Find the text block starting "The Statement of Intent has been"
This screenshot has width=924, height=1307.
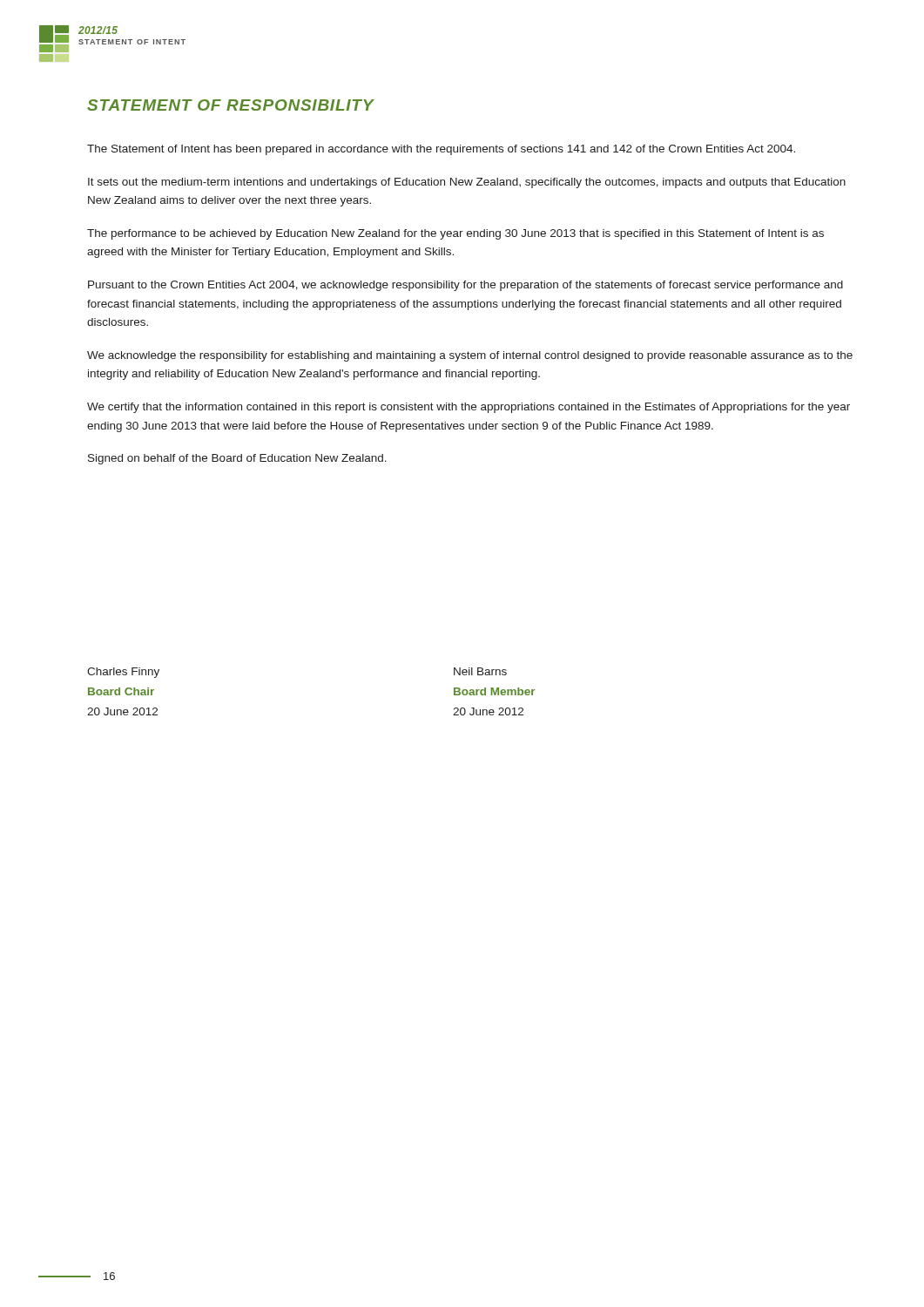(x=442, y=149)
